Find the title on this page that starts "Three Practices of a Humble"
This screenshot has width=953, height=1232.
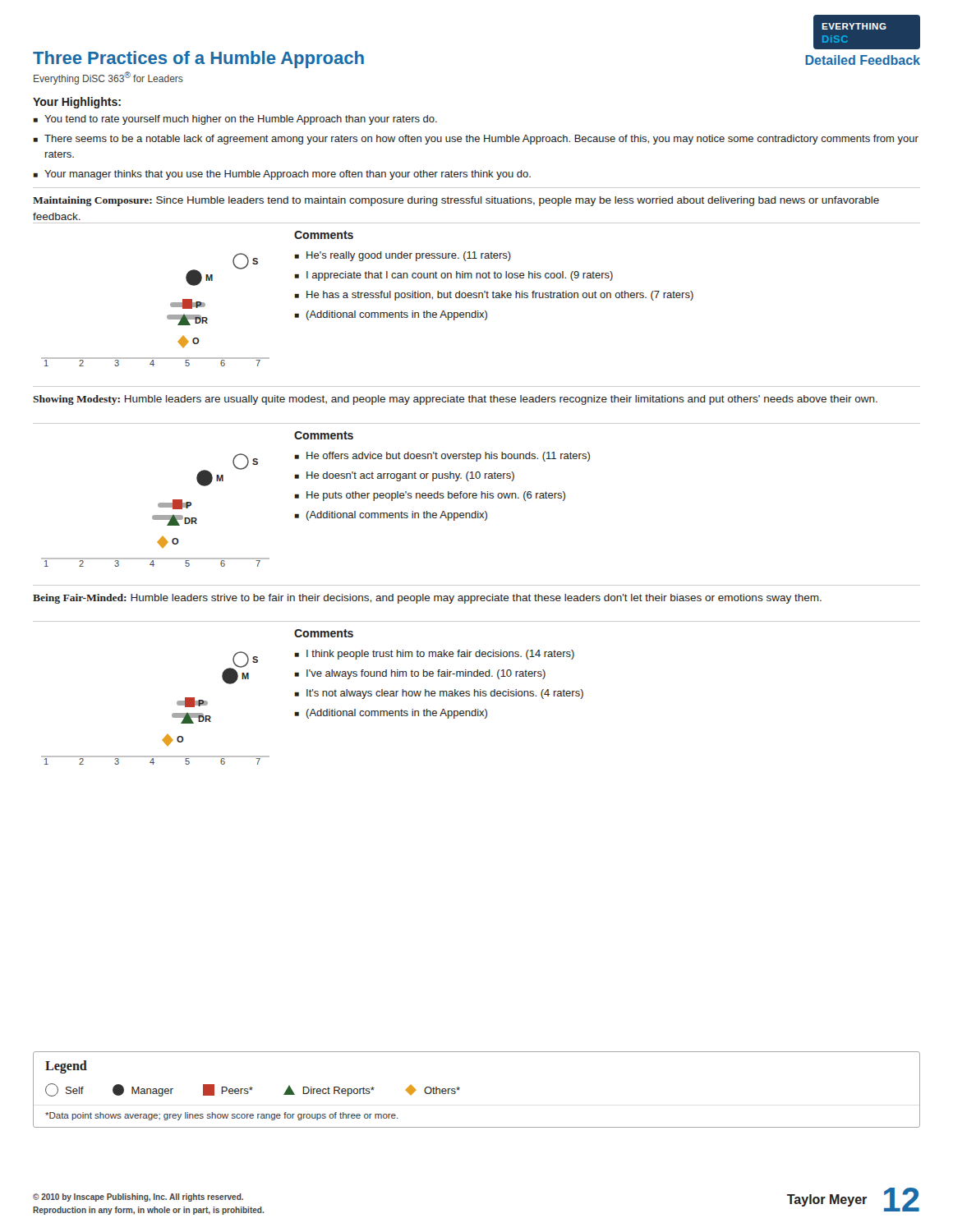(199, 58)
